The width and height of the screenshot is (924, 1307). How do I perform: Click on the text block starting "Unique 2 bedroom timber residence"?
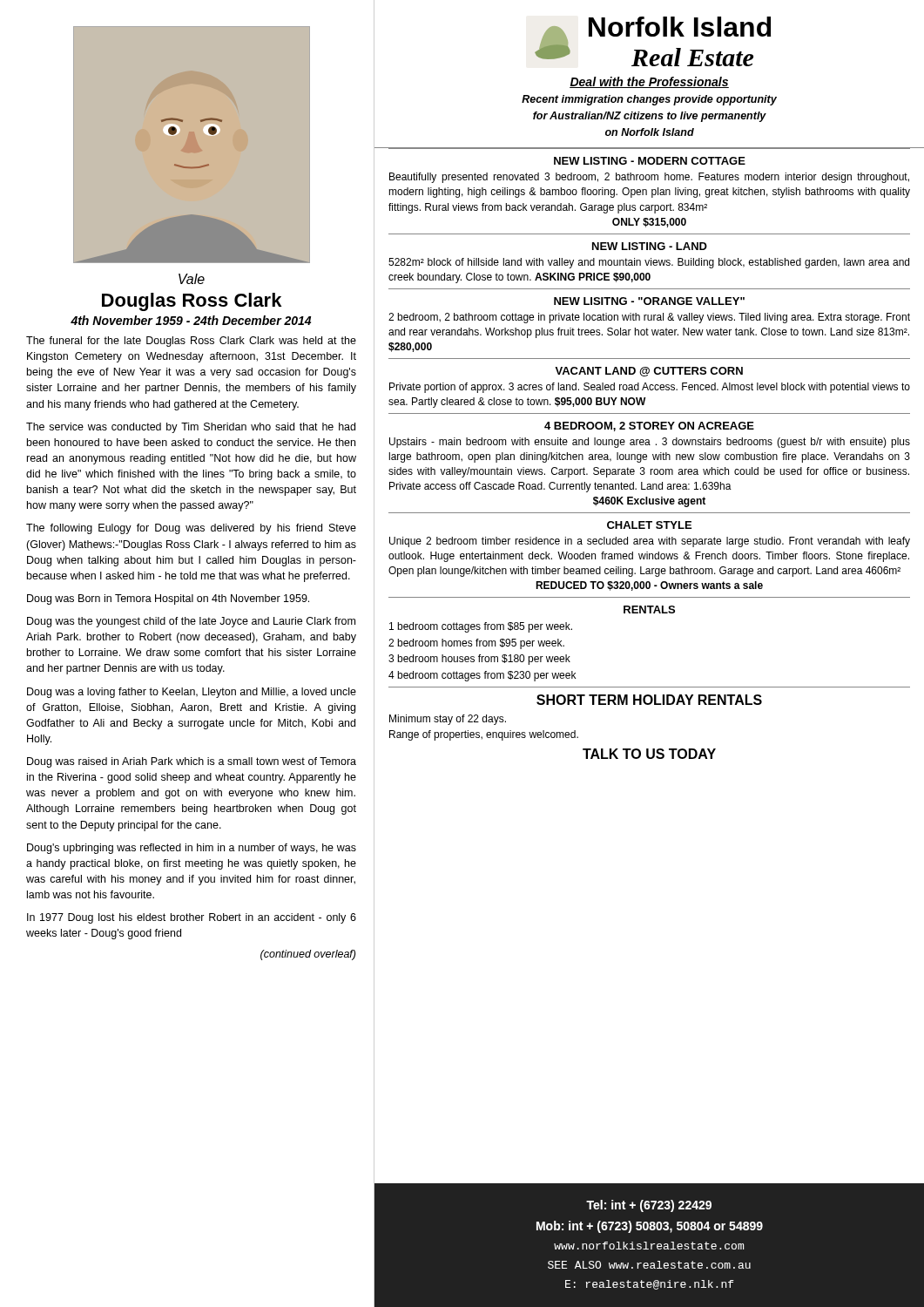[x=649, y=564]
